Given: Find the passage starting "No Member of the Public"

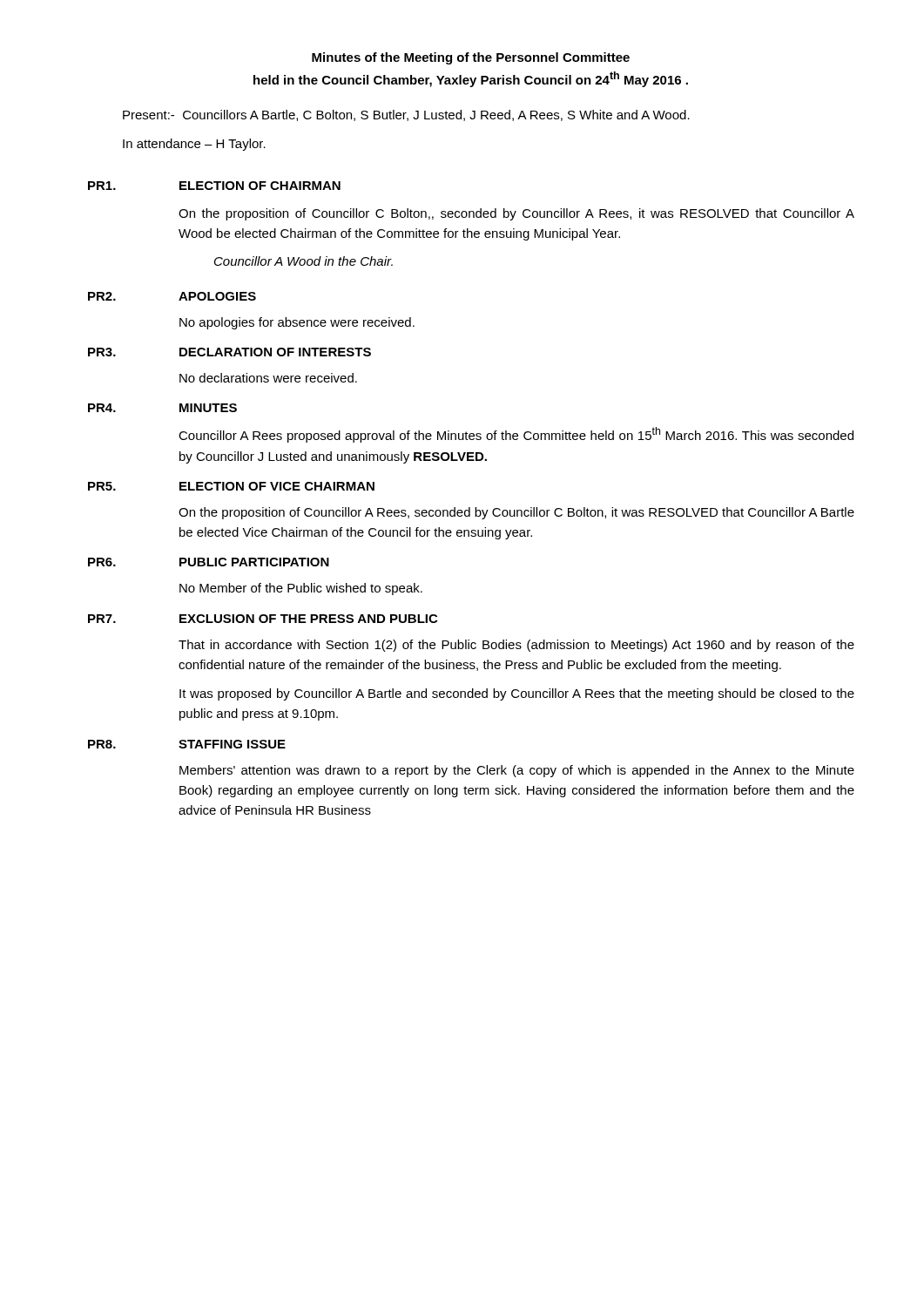Looking at the screenshot, I should pyautogui.click(x=301, y=588).
